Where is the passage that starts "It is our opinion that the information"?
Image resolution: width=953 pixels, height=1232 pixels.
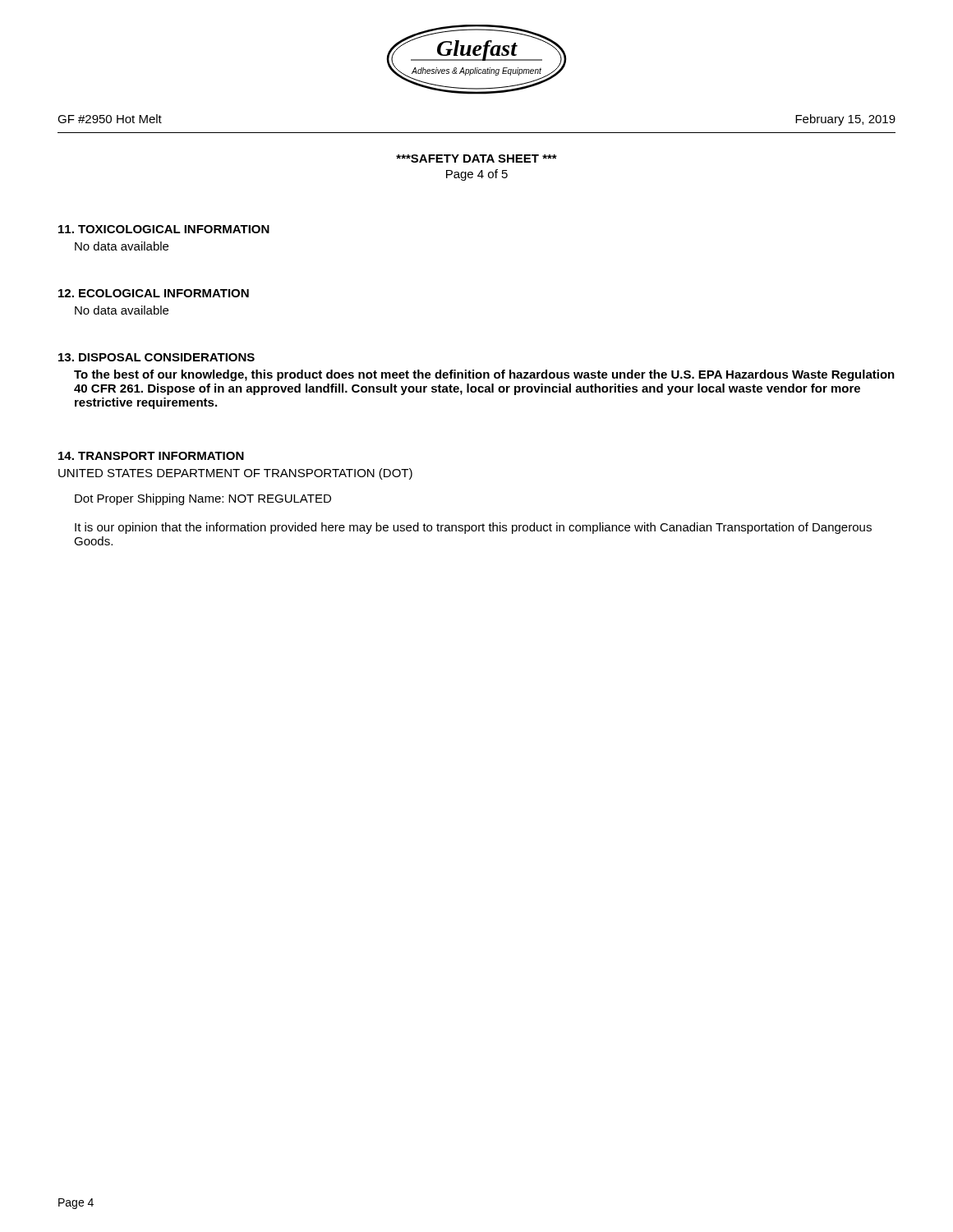(473, 534)
